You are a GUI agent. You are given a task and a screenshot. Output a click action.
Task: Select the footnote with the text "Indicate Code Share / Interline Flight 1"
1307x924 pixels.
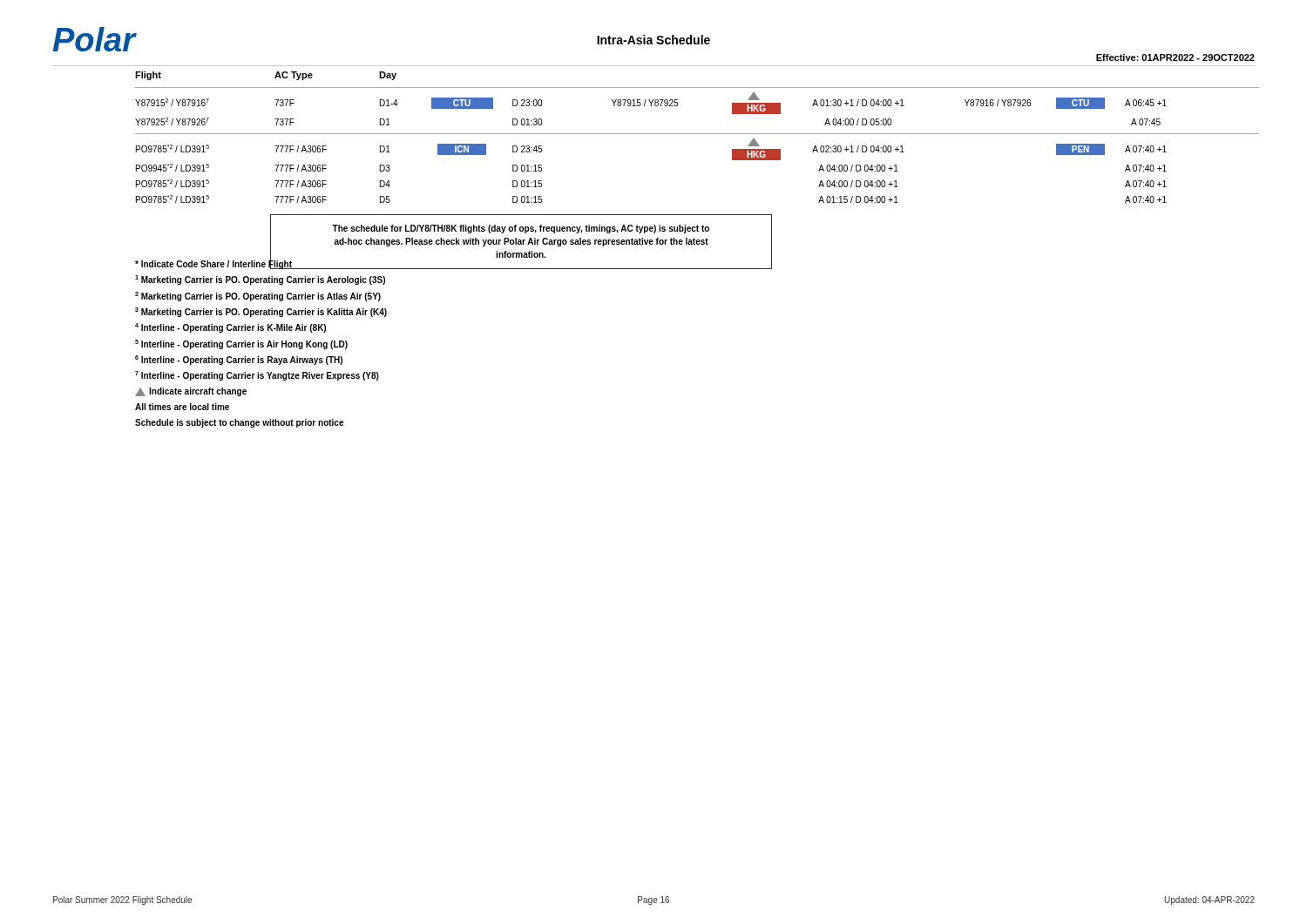(x=261, y=344)
